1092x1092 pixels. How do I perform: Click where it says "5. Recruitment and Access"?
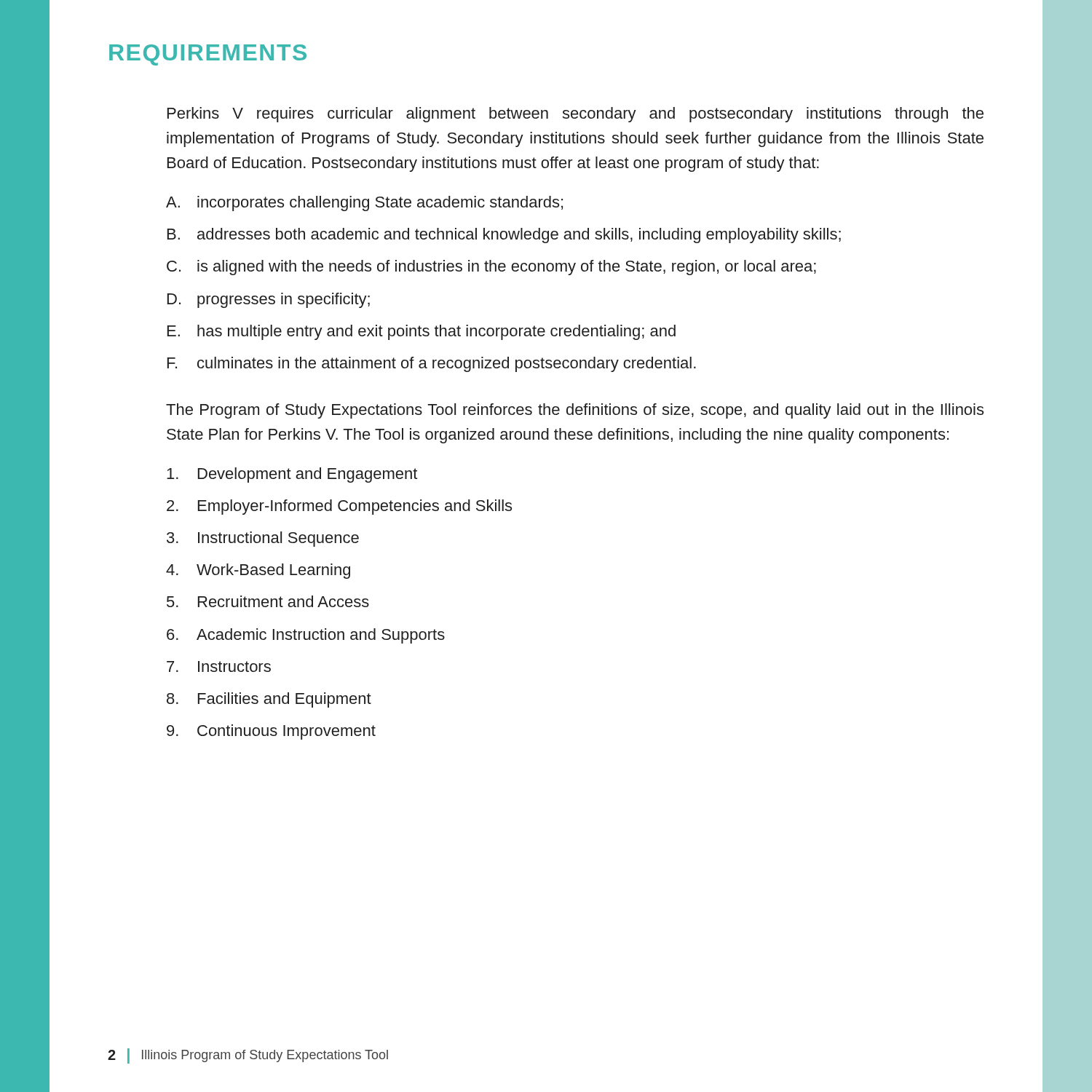point(268,601)
